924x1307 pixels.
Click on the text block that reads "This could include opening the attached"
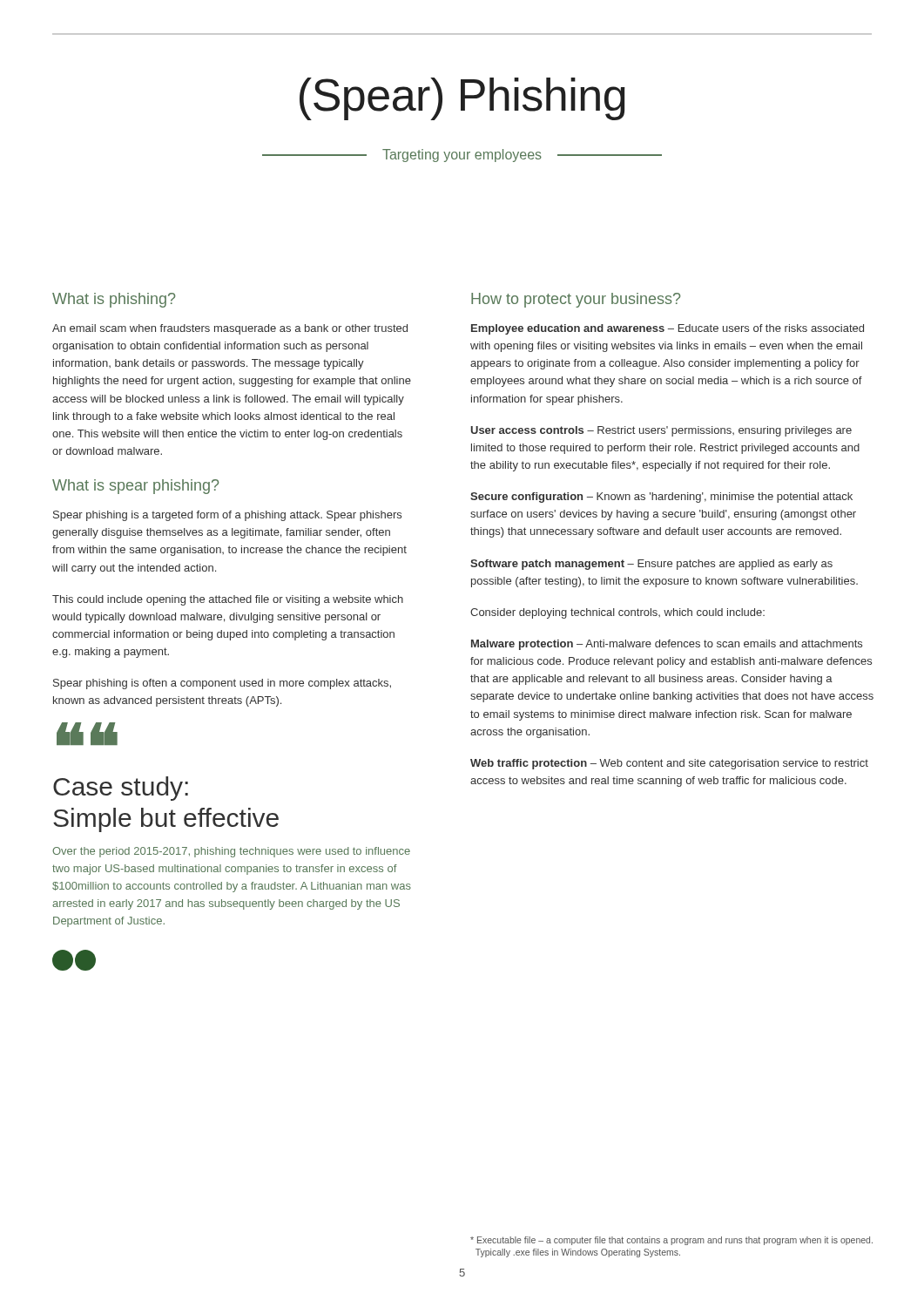tap(233, 626)
